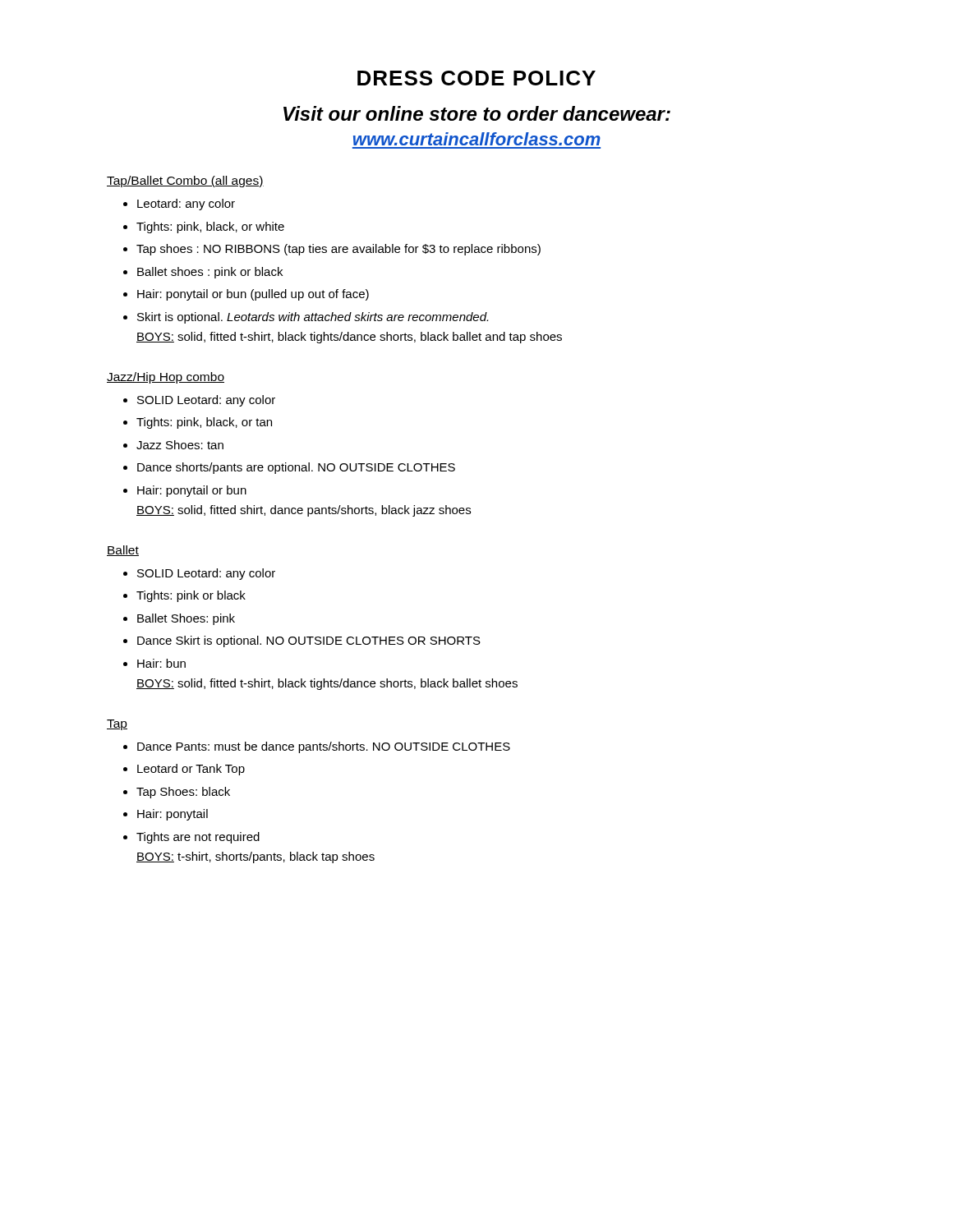Image resolution: width=953 pixels, height=1232 pixels.
Task: Point to the element starting "Jazz/Hip Hop combo"
Action: tap(166, 376)
